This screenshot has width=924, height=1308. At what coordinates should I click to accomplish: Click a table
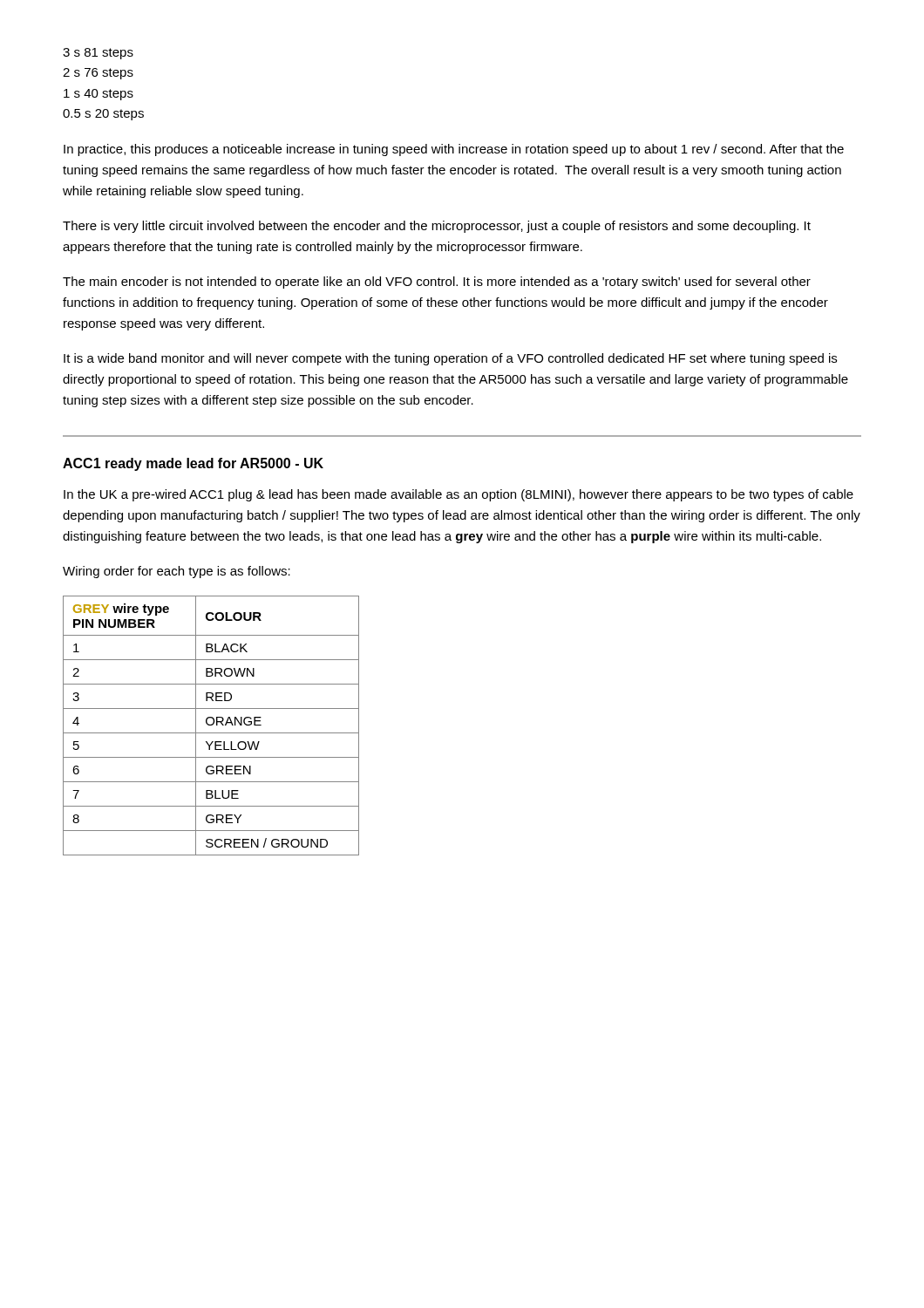coord(462,725)
